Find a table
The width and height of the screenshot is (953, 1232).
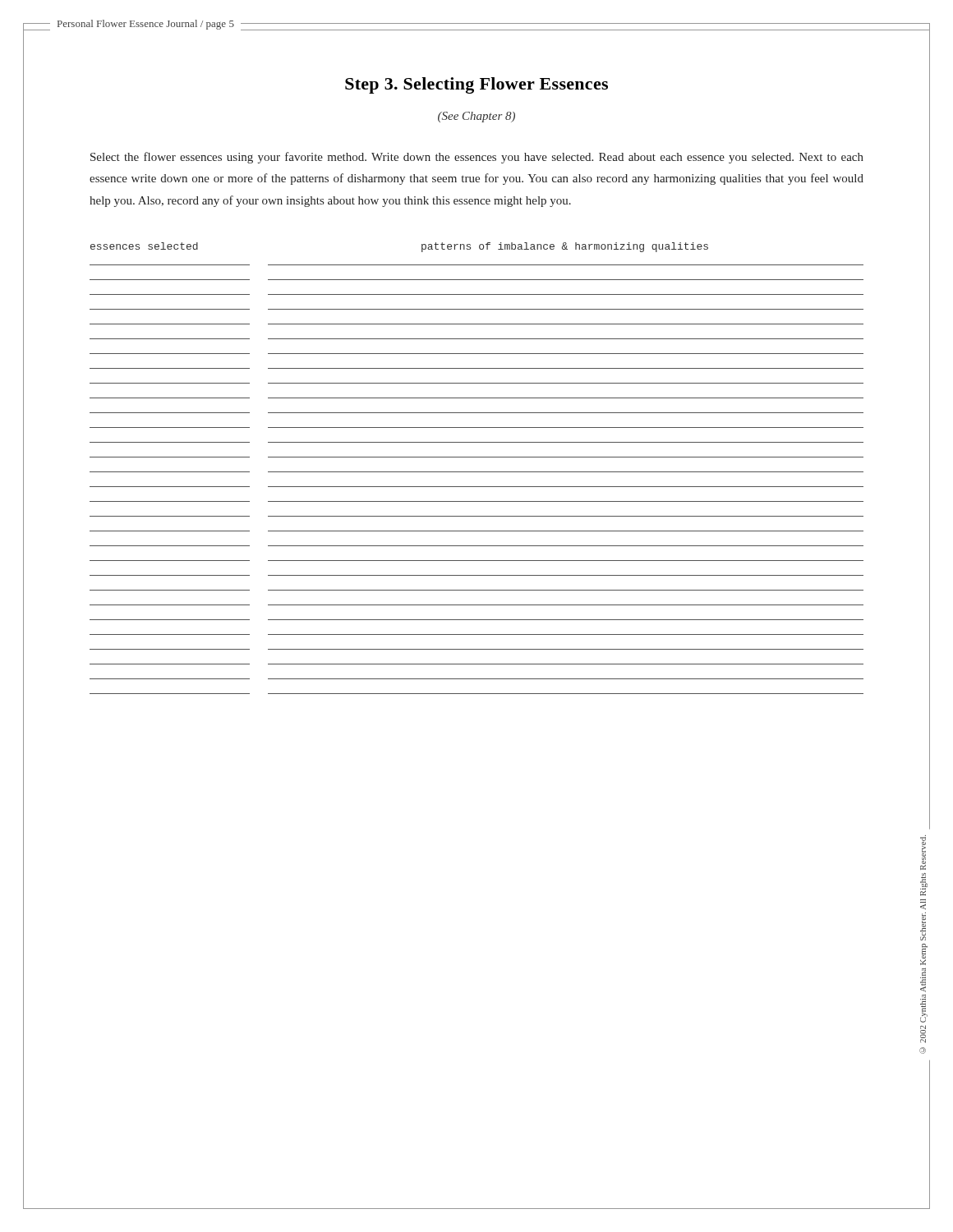476,467
